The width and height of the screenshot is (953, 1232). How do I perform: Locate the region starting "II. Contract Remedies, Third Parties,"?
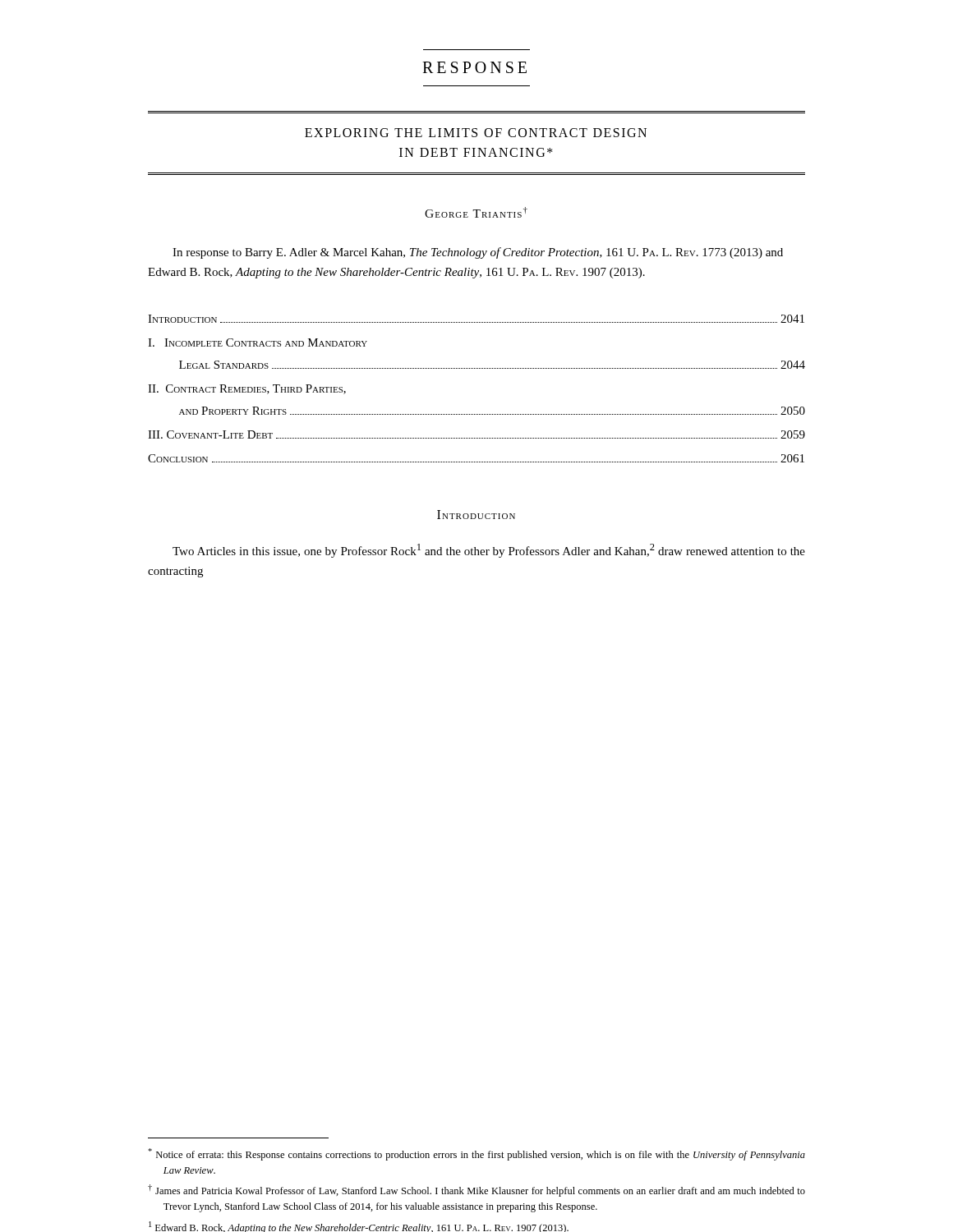tap(247, 389)
